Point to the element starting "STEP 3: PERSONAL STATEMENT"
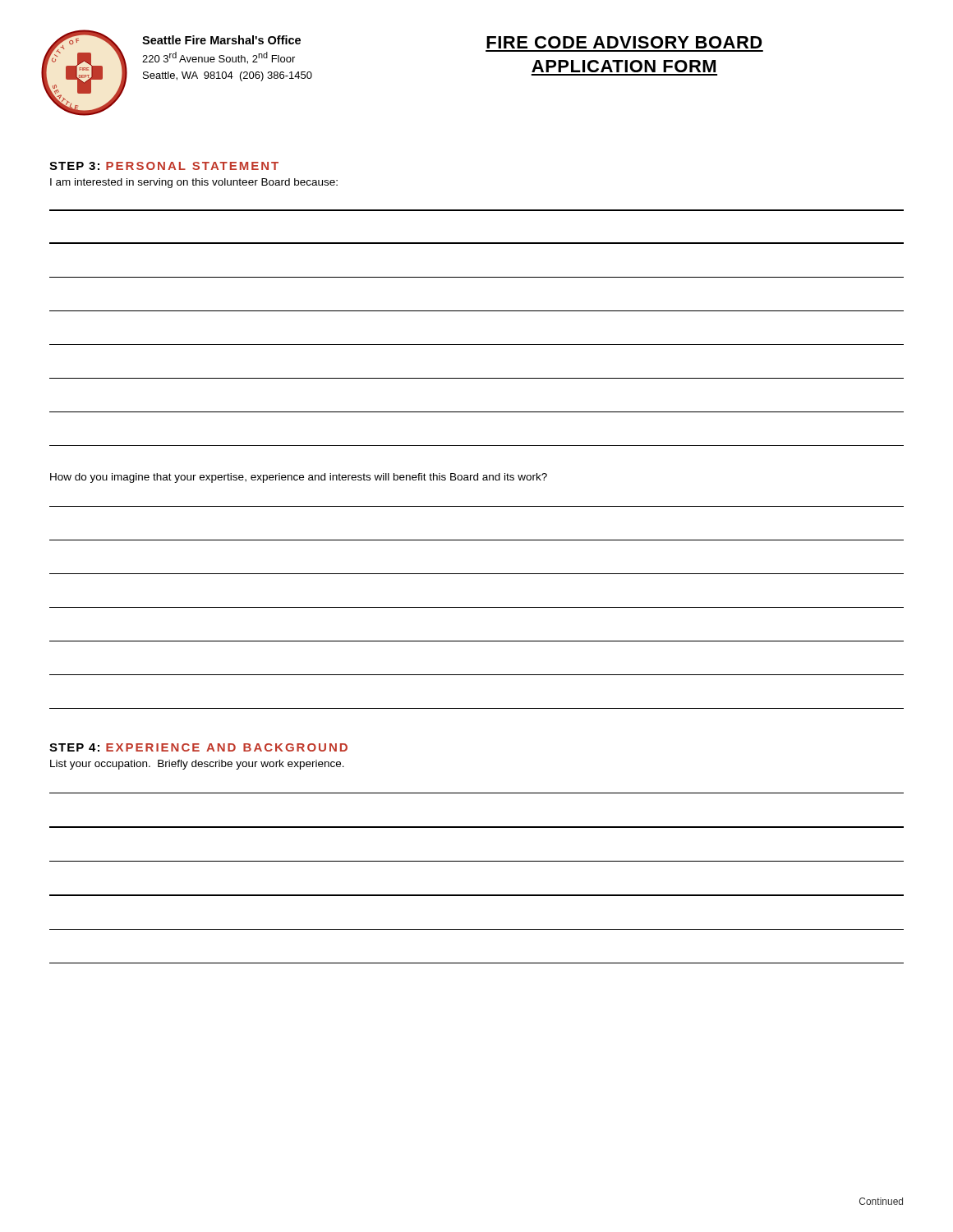The image size is (953, 1232). (165, 166)
